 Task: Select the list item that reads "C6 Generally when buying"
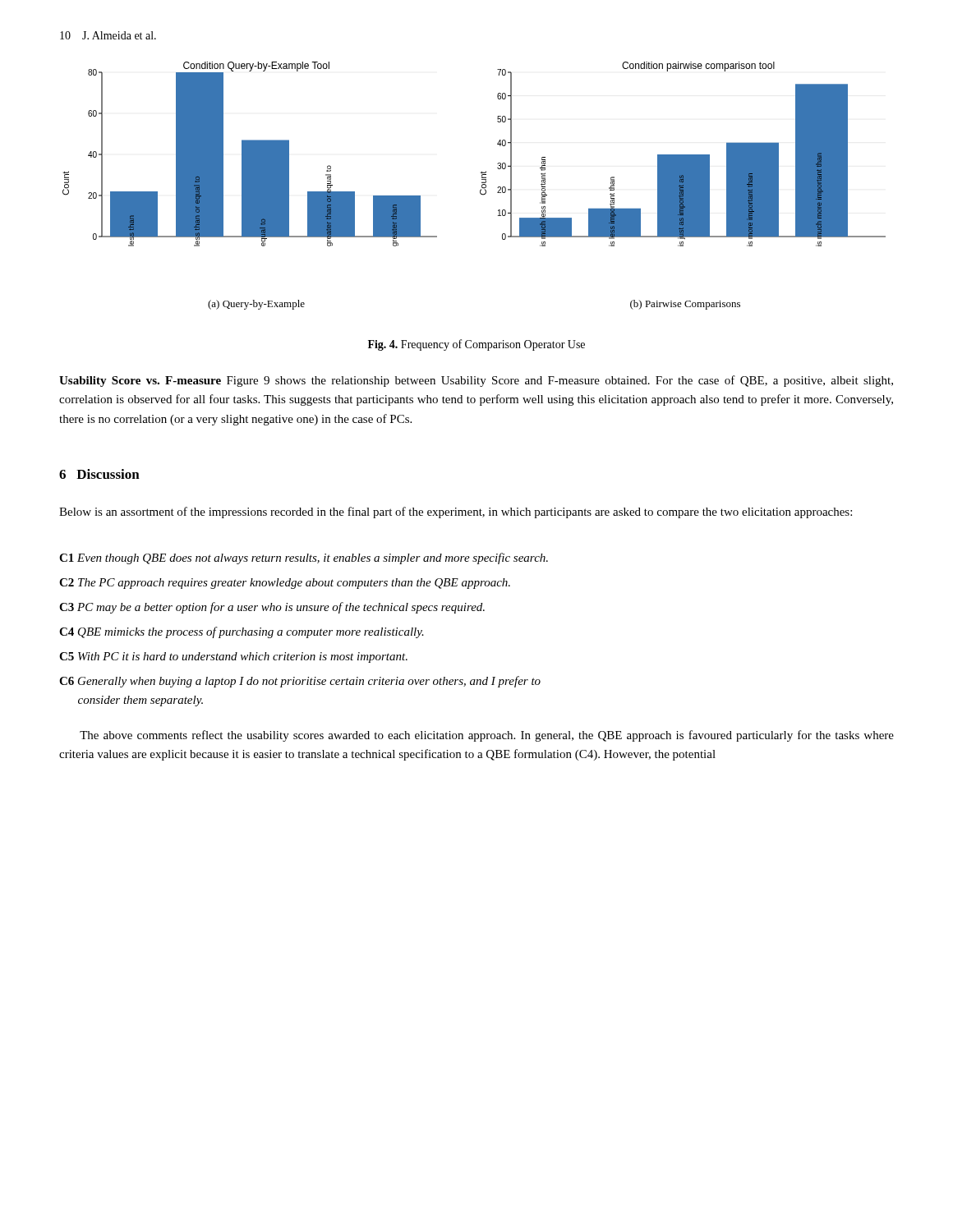click(300, 690)
